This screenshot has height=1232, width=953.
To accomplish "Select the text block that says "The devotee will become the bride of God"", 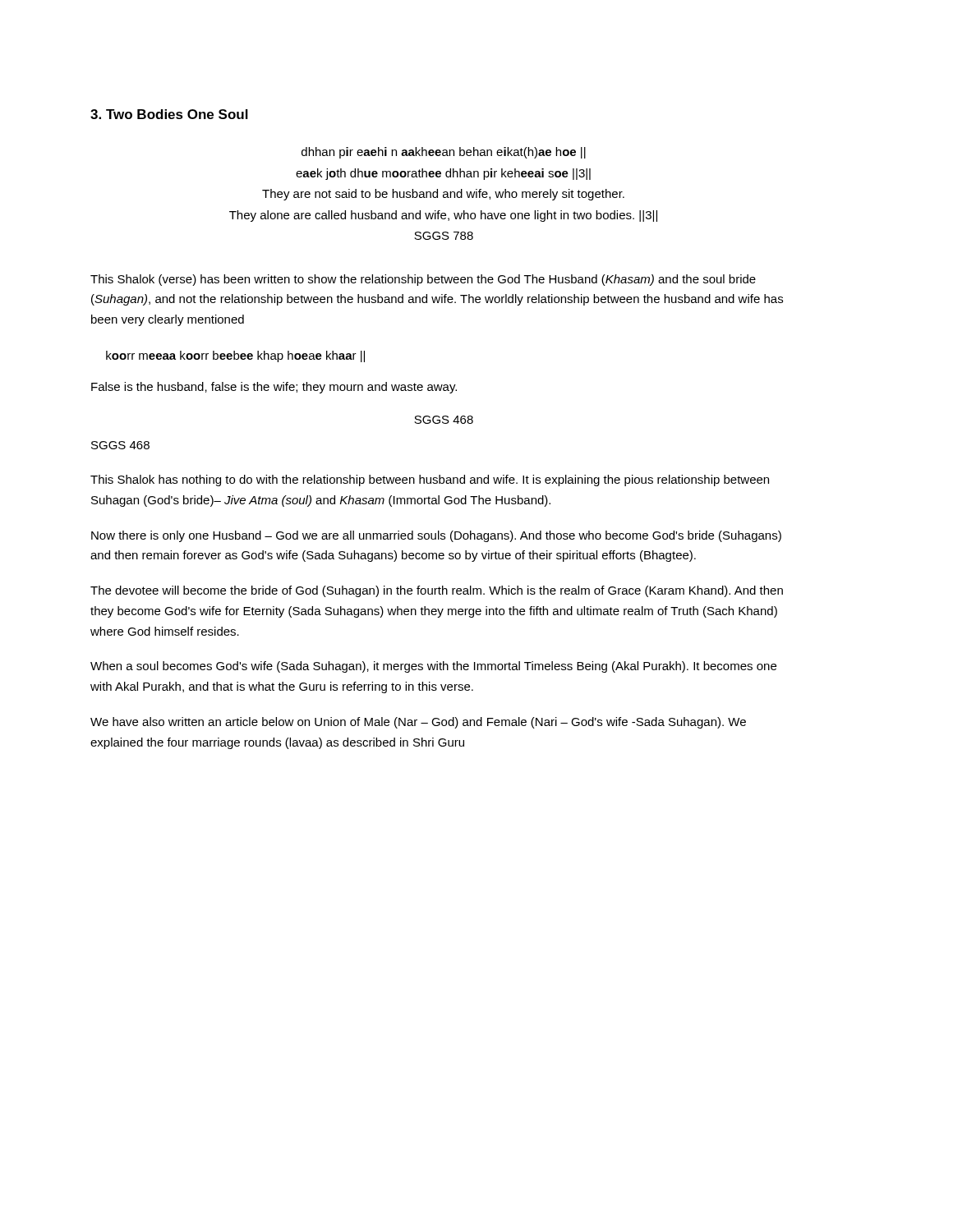I will click(437, 610).
